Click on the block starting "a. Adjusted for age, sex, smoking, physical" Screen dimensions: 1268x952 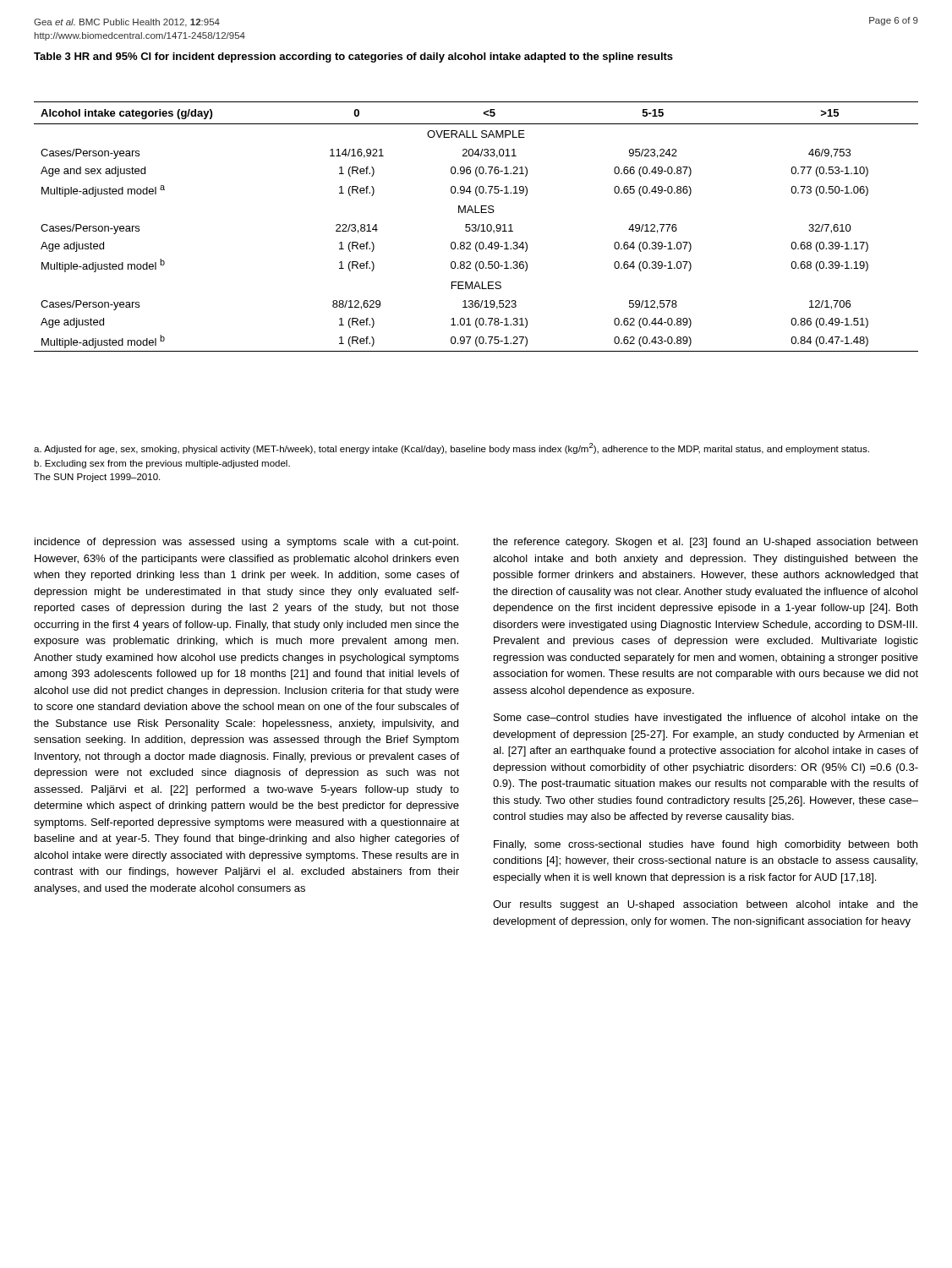point(452,461)
